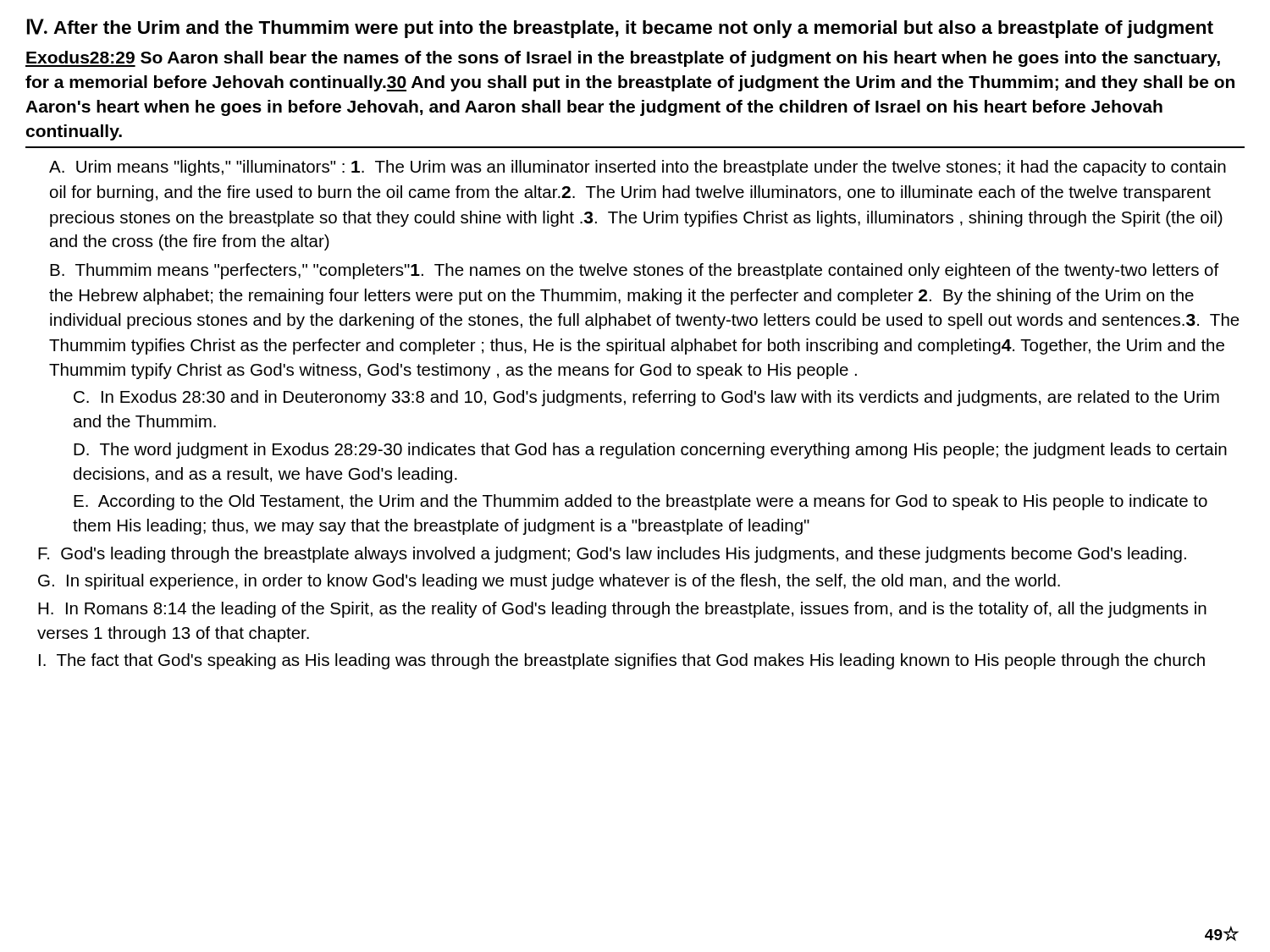Where is the passage that starts "A. Urim means "lights," "illuminators""?
Screen dimensions: 952x1270
click(638, 204)
